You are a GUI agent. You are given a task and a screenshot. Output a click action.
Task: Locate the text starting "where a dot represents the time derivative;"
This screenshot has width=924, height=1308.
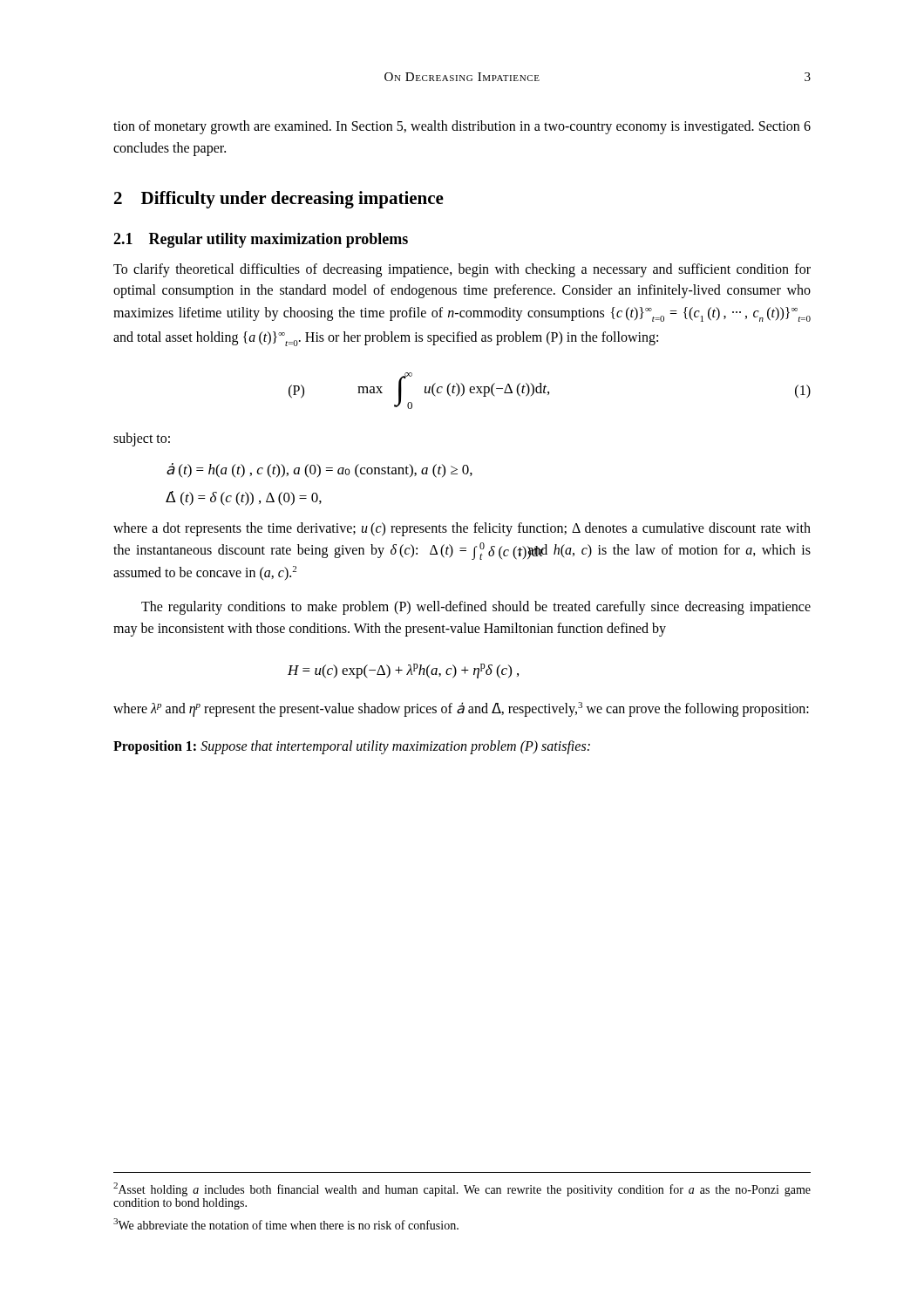click(462, 550)
